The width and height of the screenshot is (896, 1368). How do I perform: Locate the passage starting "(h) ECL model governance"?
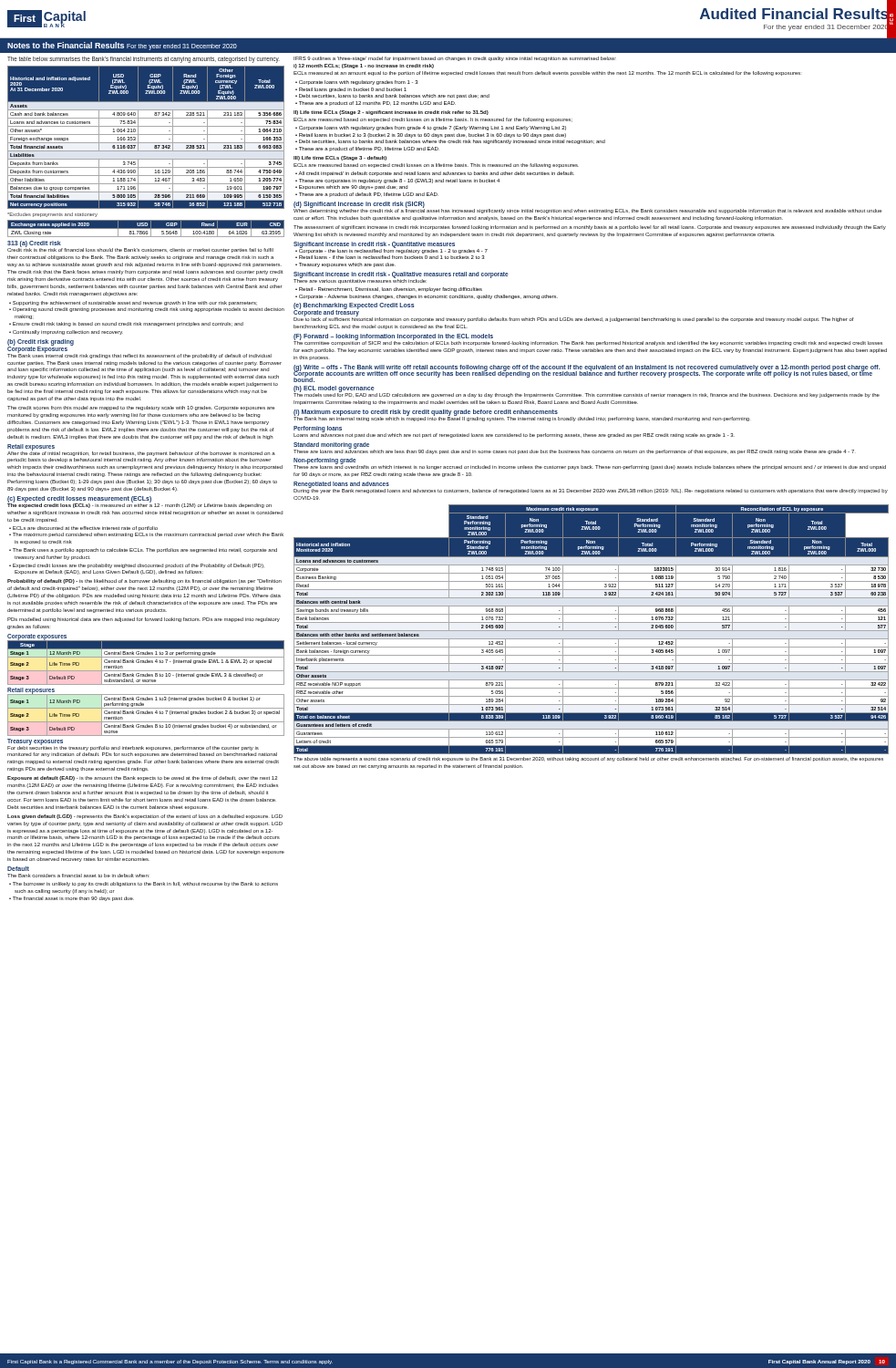coord(334,388)
